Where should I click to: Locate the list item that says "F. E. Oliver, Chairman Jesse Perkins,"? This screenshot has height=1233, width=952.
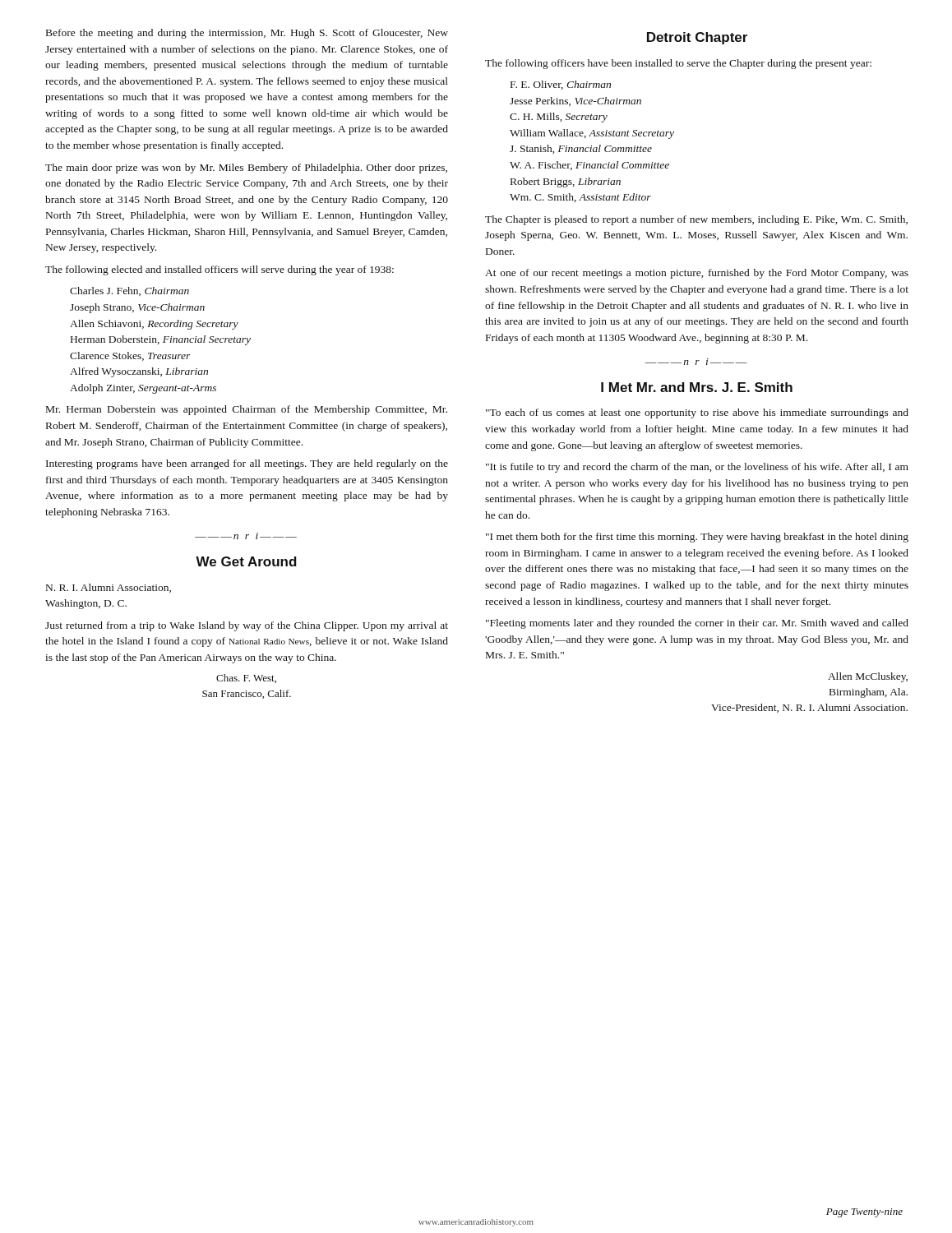561,85
